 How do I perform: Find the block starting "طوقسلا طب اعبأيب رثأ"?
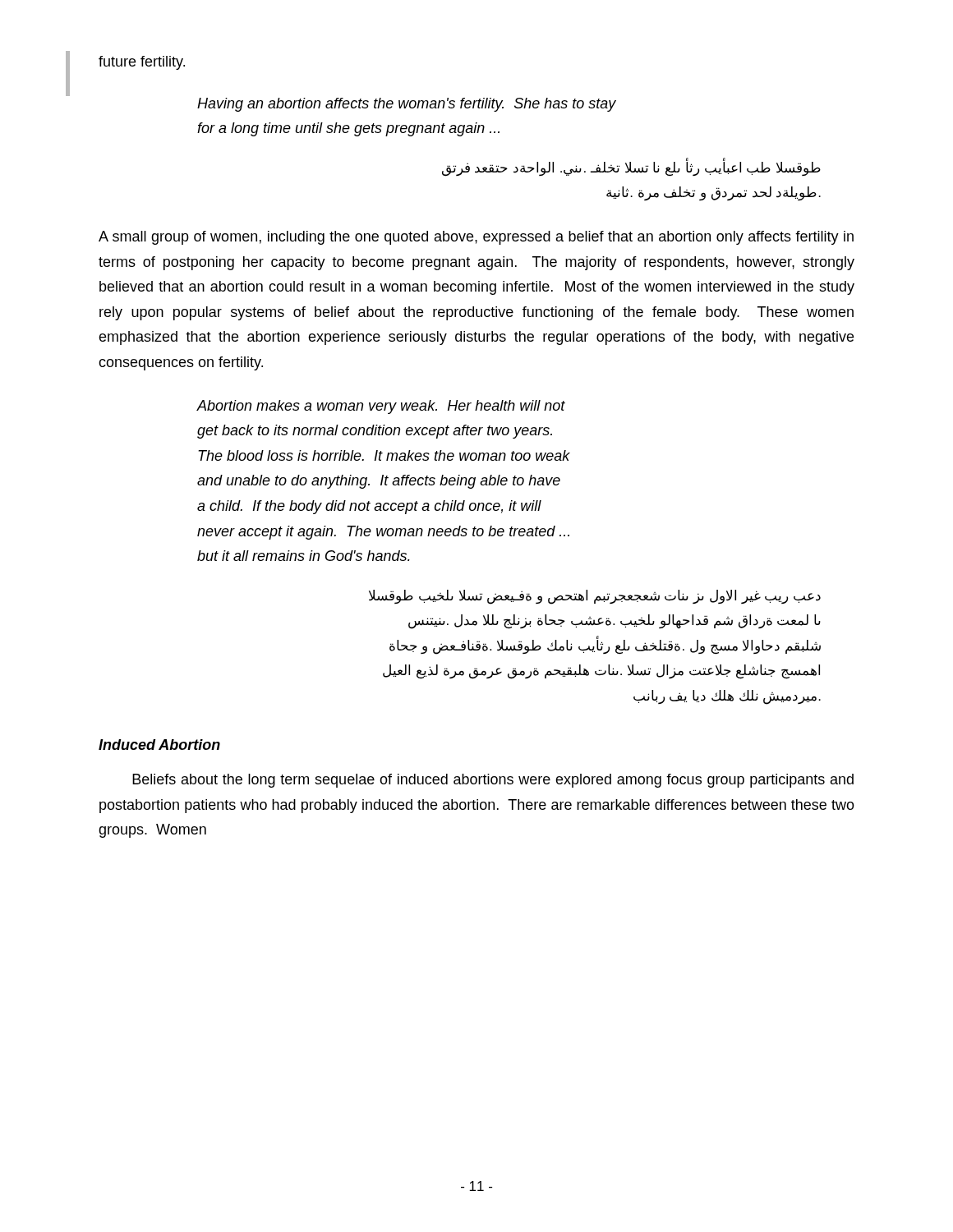point(631,180)
